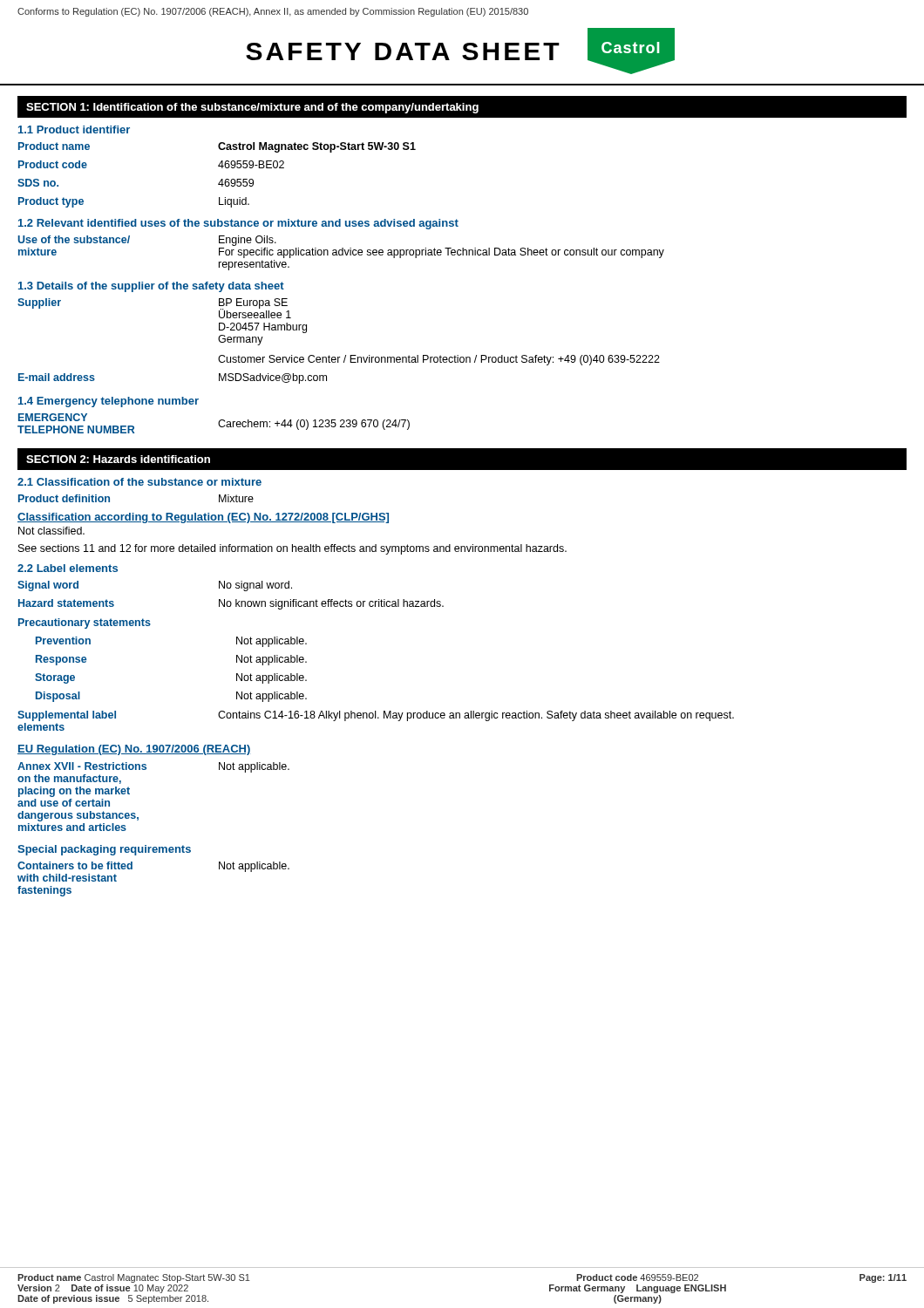Point to the region starting "Prevention Not applicable."
Screen dimensions: 1308x924
coord(67,641)
